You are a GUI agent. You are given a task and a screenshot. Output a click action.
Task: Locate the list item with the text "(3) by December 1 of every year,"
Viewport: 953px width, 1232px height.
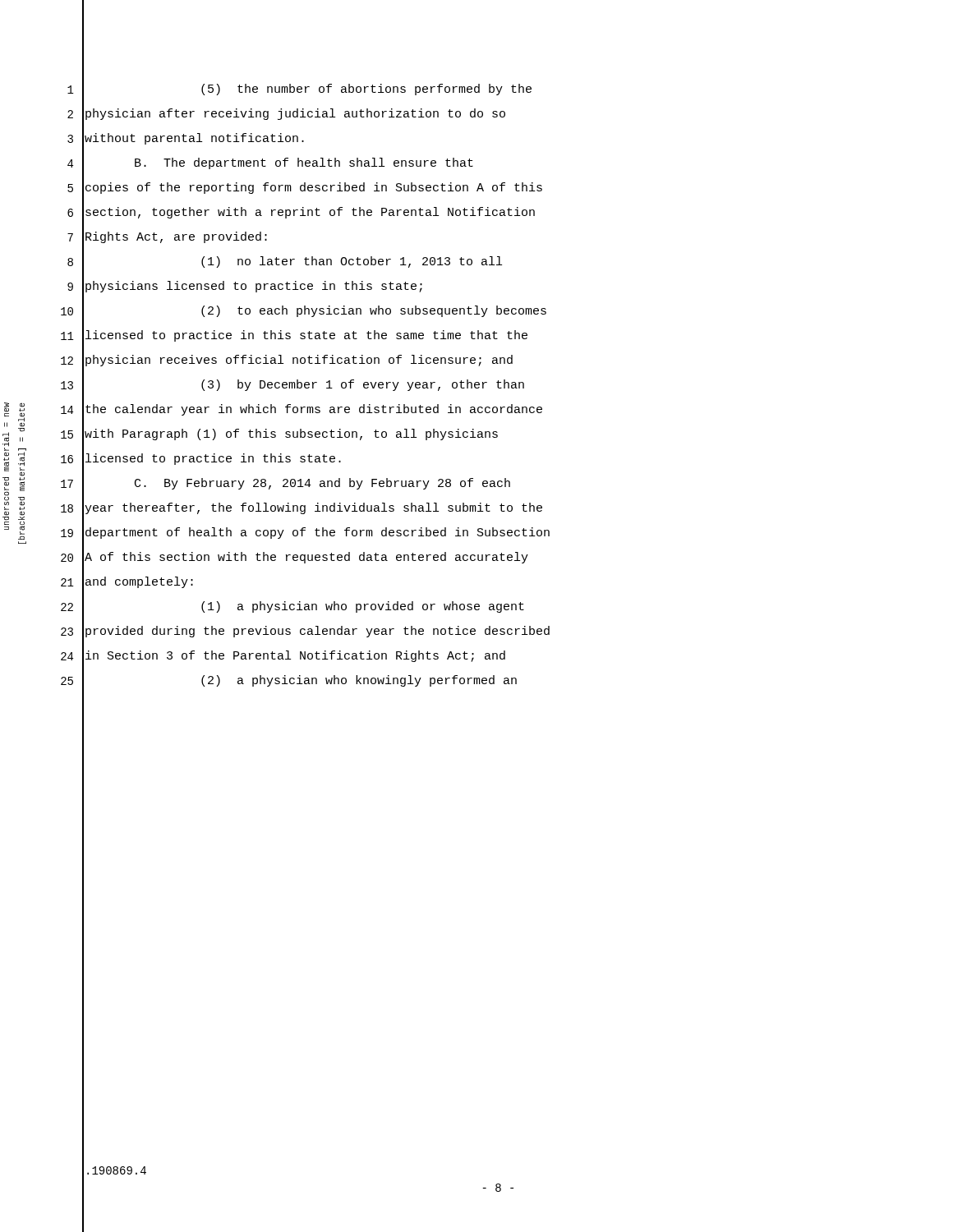pyautogui.click(x=500, y=423)
